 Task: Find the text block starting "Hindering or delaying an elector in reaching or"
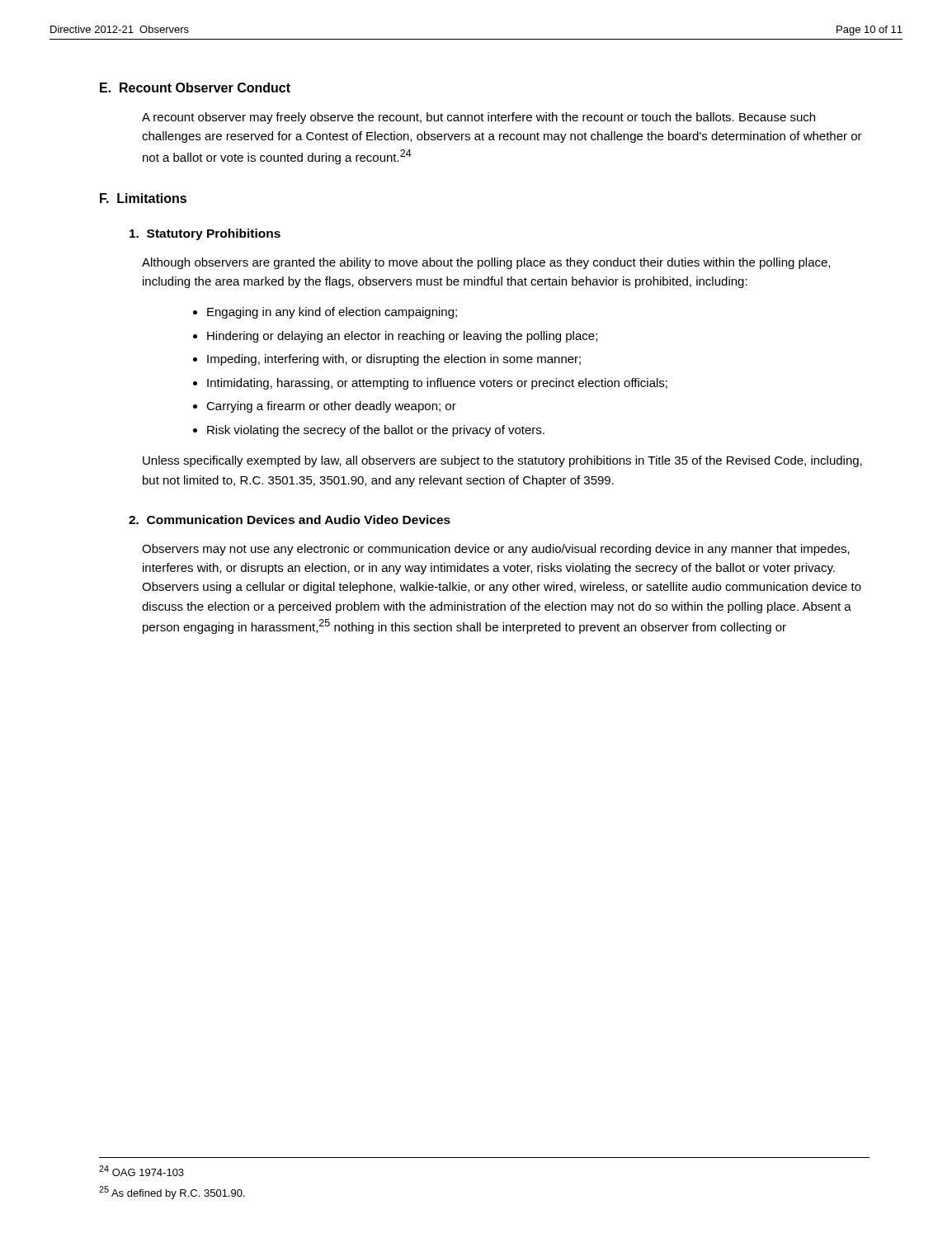(402, 335)
